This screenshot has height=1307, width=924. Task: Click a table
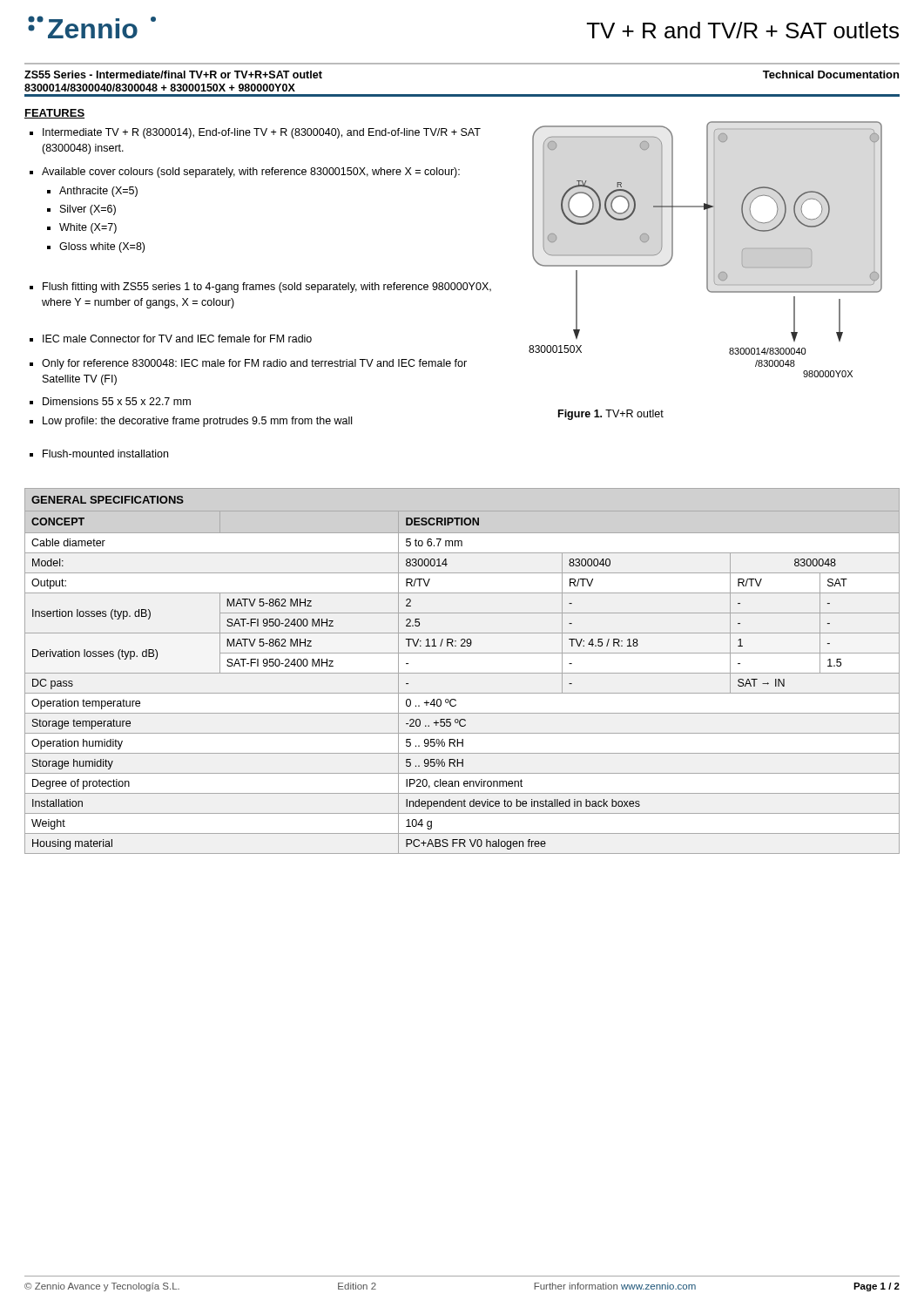coord(462,671)
